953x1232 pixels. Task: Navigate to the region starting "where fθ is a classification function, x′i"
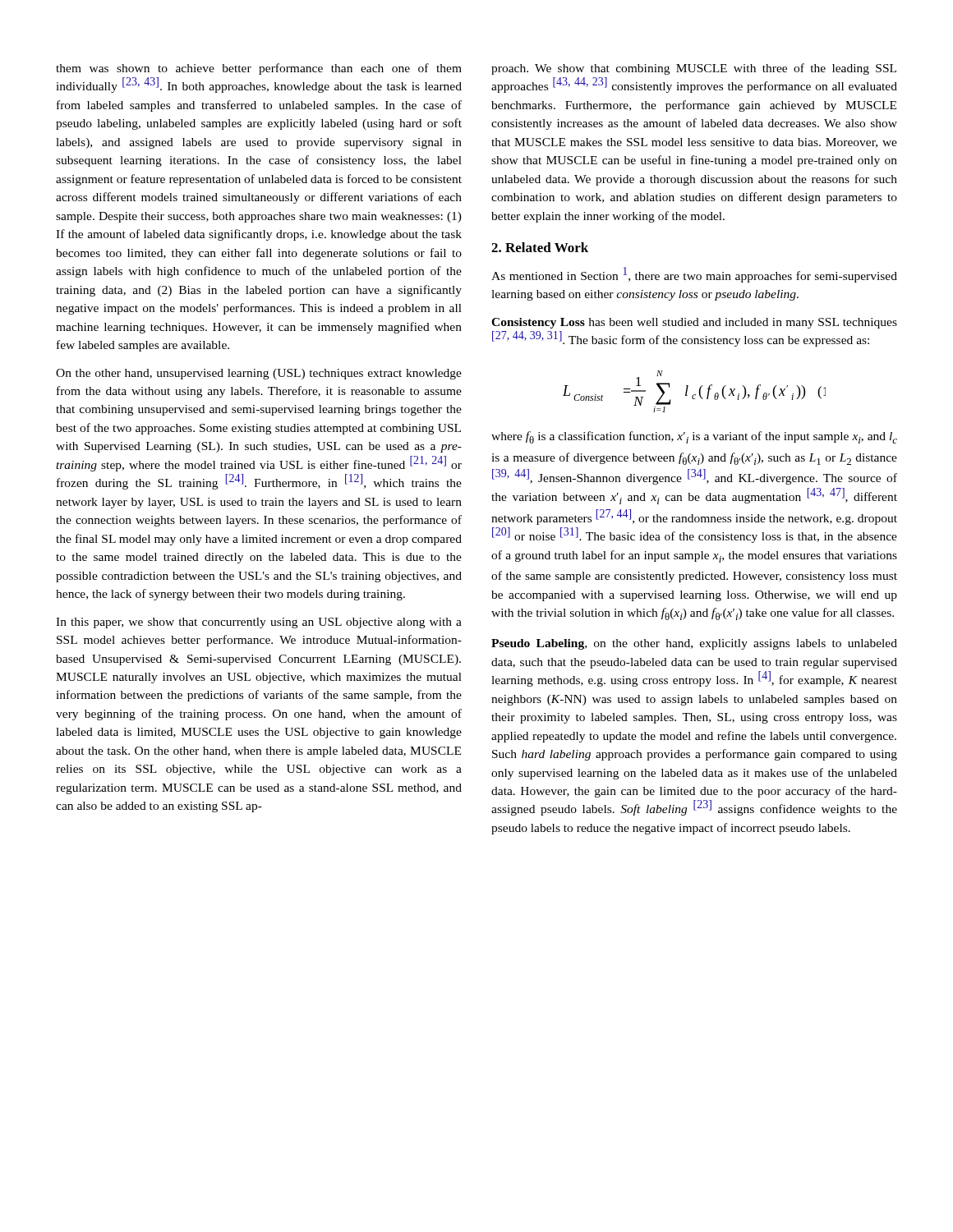click(694, 632)
